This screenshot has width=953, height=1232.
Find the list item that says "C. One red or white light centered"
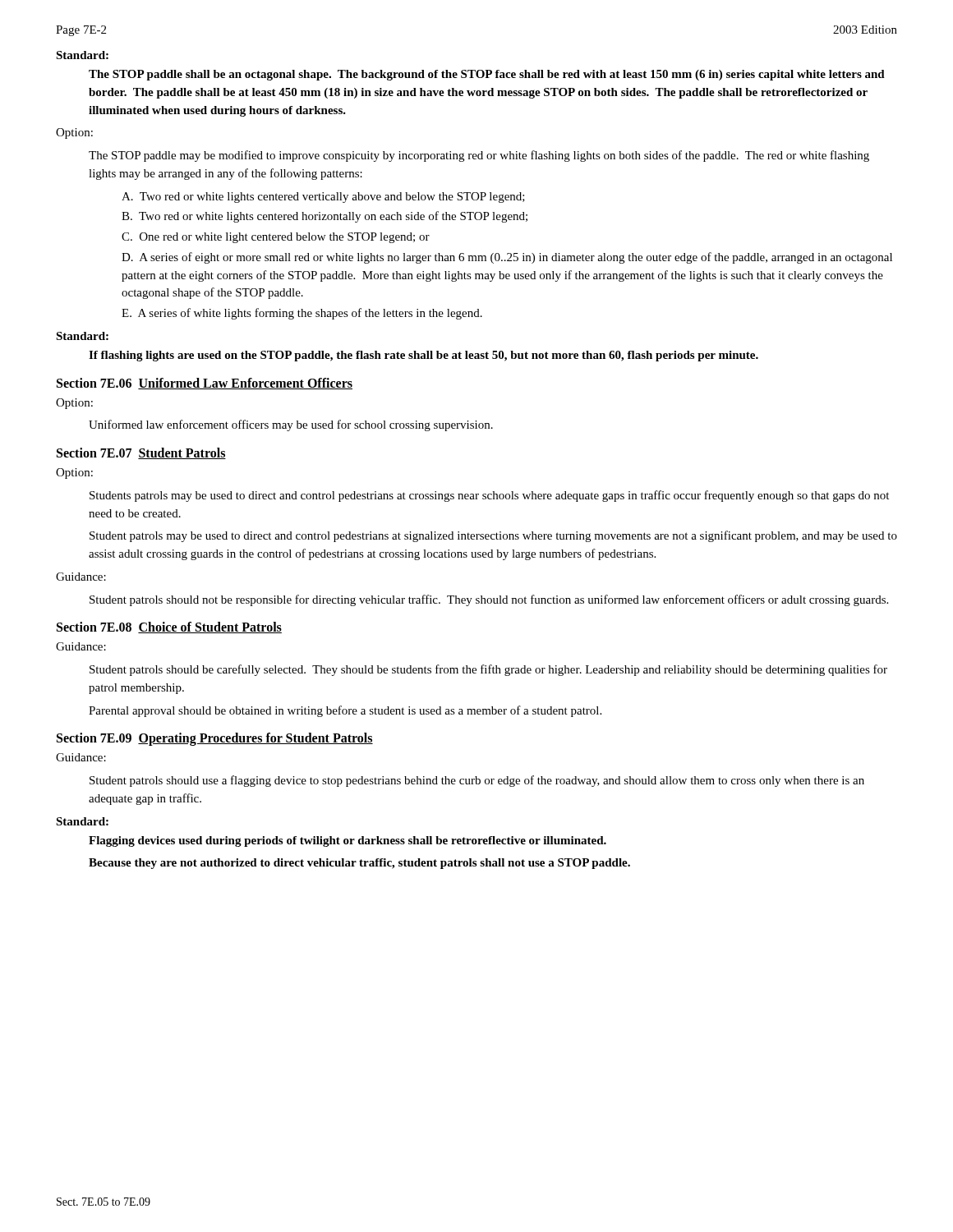click(x=275, y=237)
